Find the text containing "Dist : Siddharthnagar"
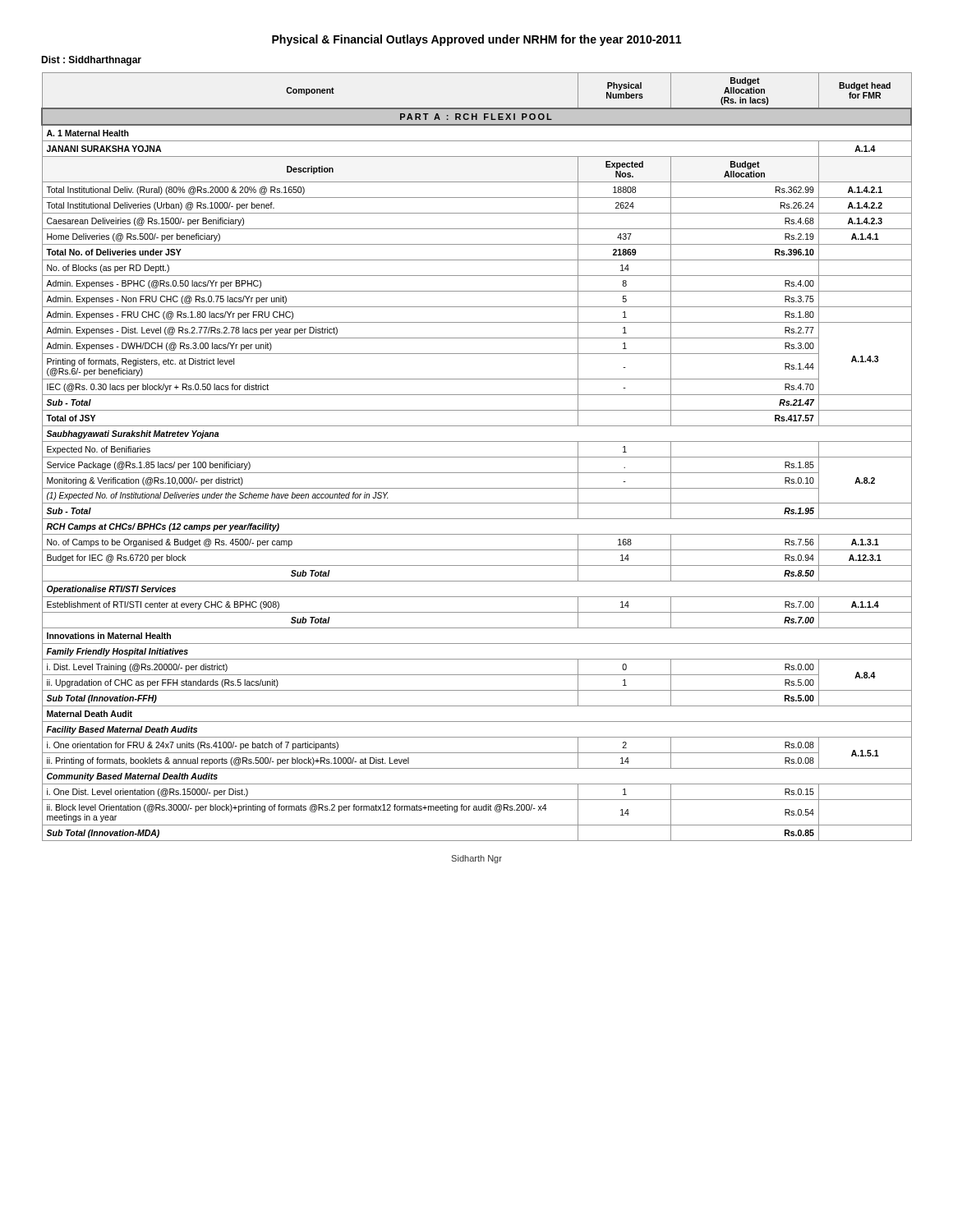The height and width of the screenshot is (1232, 953). point(91,60)
